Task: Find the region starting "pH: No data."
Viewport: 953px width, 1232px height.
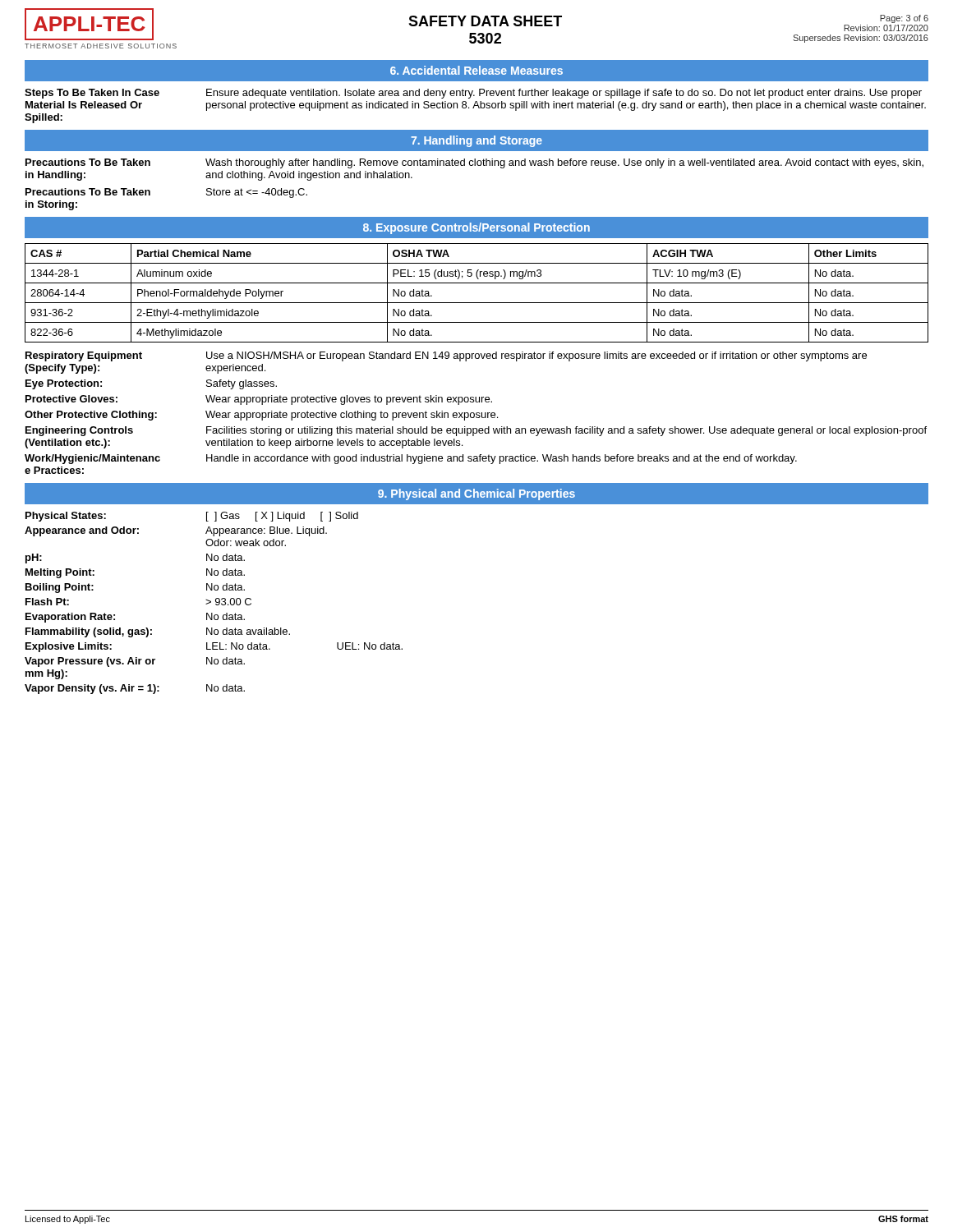Action: [35, 557]
